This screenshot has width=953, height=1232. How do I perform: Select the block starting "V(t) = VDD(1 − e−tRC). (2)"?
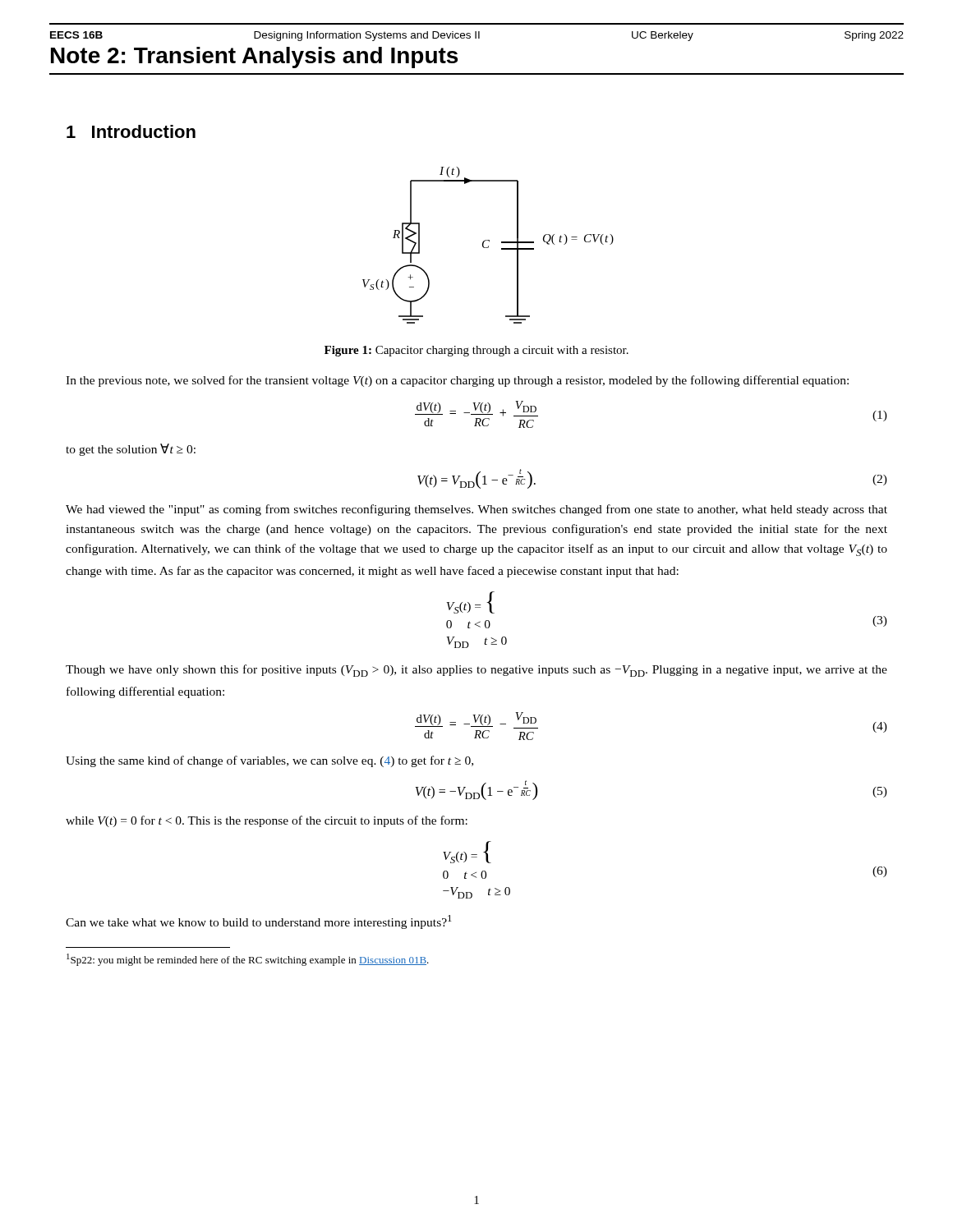point(478,478)
